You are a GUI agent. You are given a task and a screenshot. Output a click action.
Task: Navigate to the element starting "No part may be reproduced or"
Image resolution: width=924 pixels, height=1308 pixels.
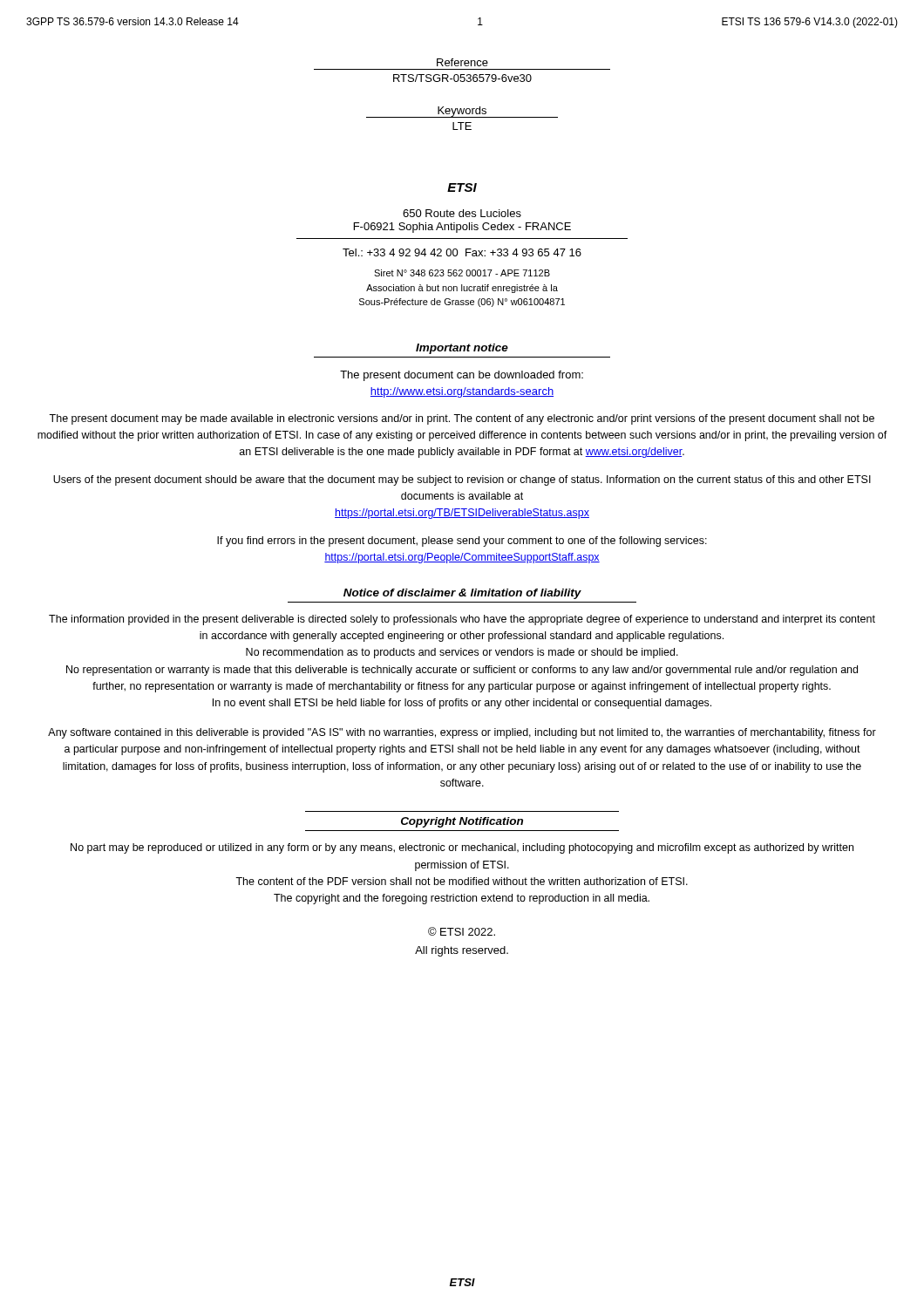(x=462, y=873)
